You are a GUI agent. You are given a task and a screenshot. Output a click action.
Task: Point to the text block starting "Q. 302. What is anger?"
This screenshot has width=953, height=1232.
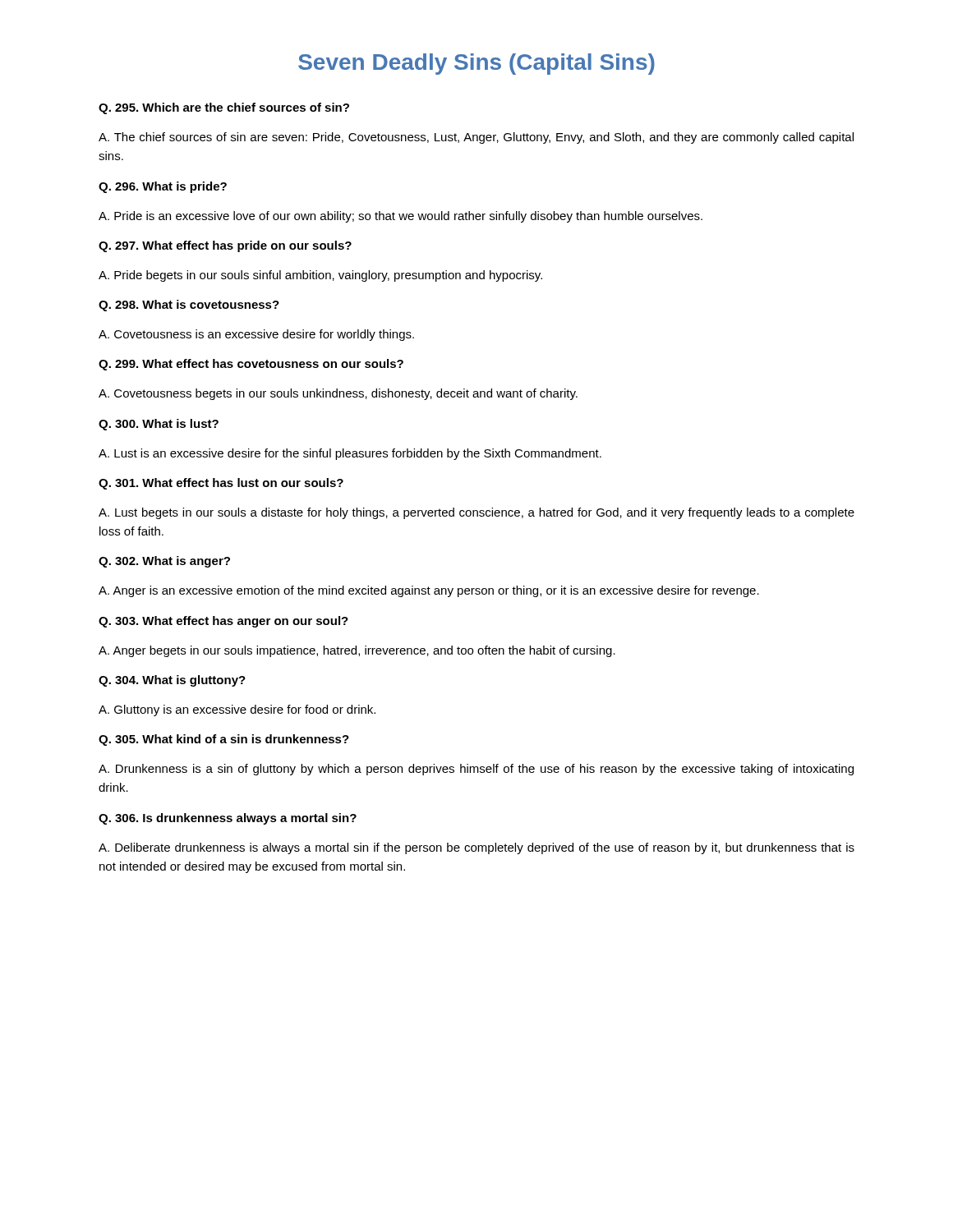click(x=164, y=562)
